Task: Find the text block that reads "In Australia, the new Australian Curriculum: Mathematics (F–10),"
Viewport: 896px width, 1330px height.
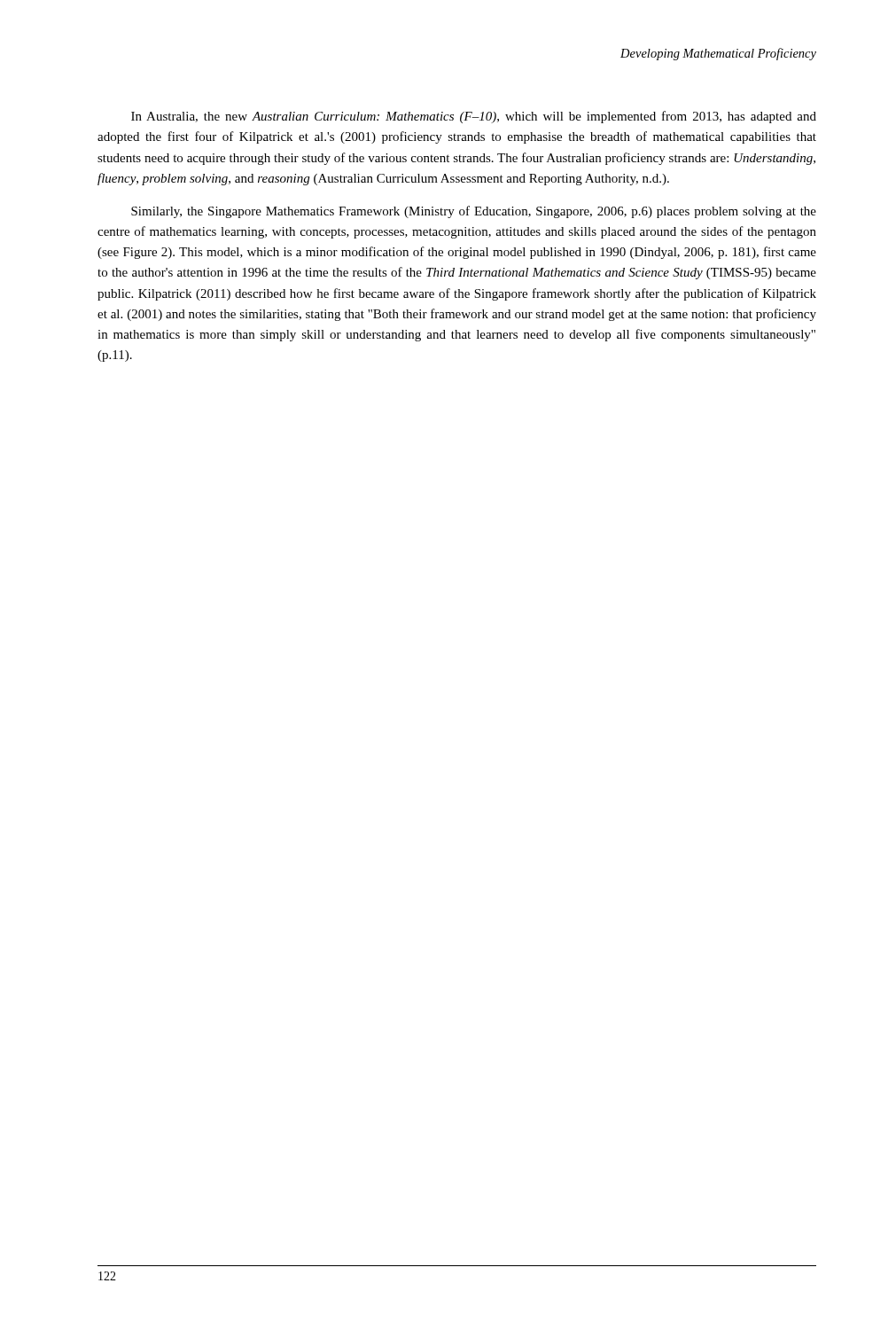Action: click(457, 236)
